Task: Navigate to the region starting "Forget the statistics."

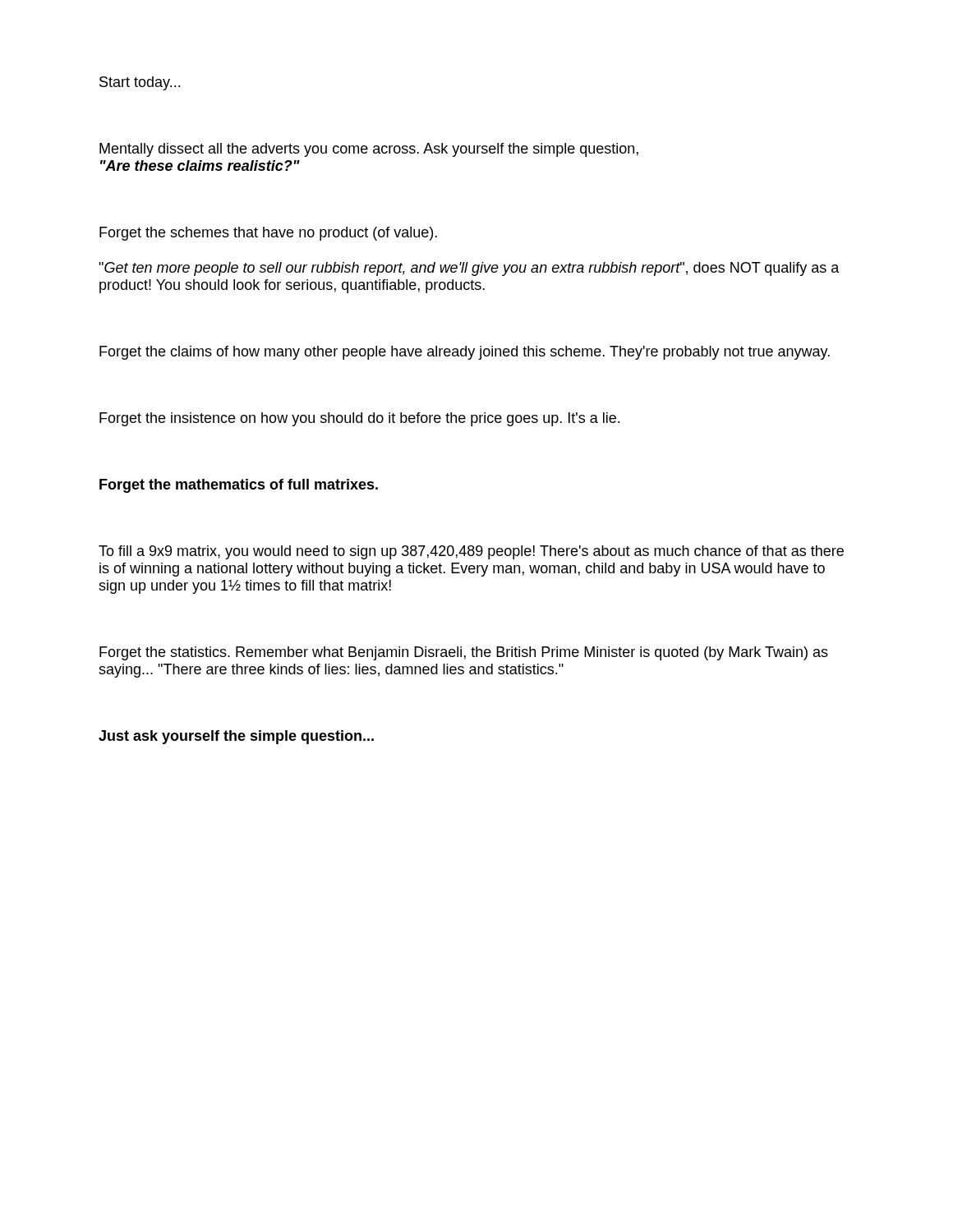Action: point(463,661)
